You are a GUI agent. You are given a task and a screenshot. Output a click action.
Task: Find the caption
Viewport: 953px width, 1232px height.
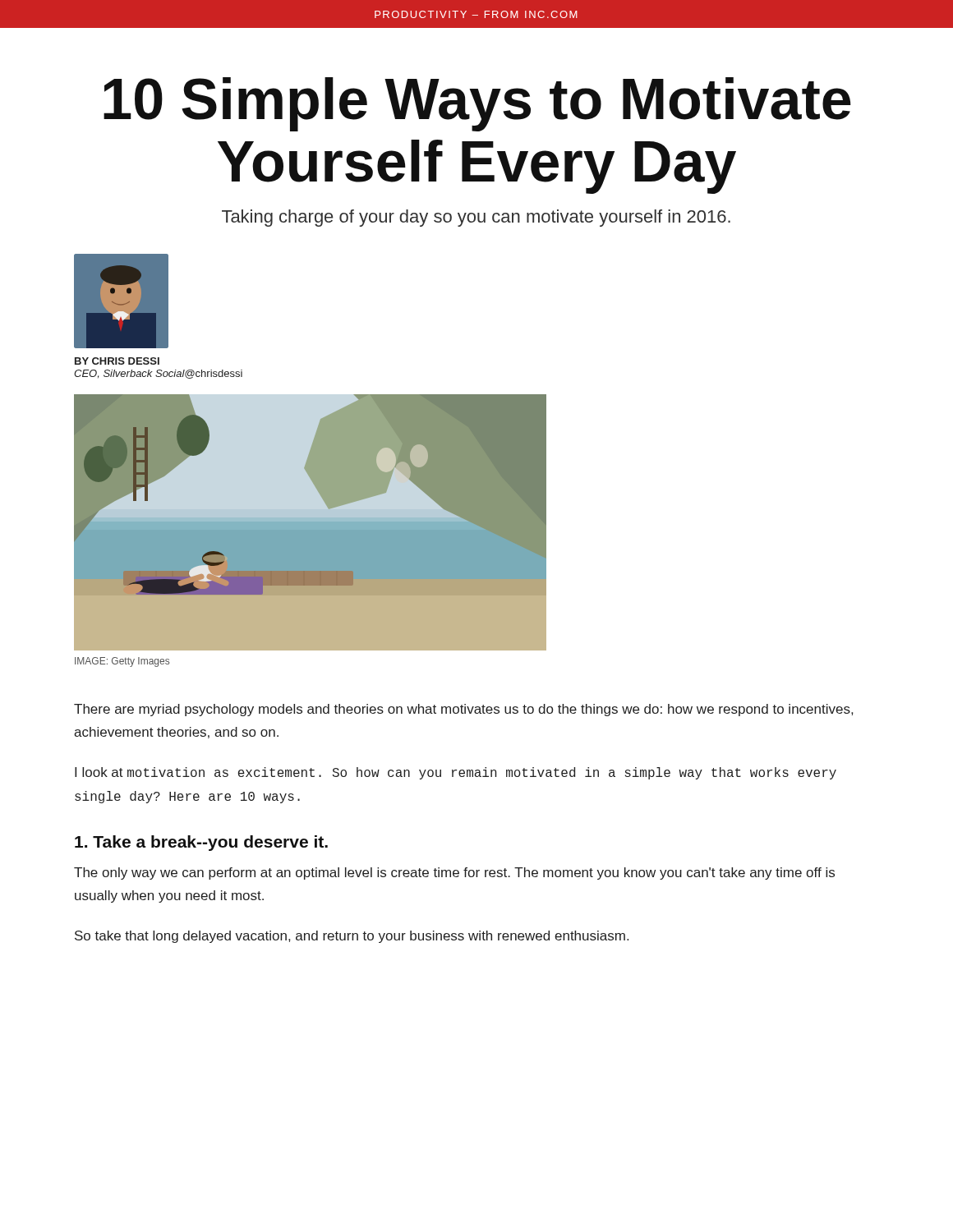point(122,661)
